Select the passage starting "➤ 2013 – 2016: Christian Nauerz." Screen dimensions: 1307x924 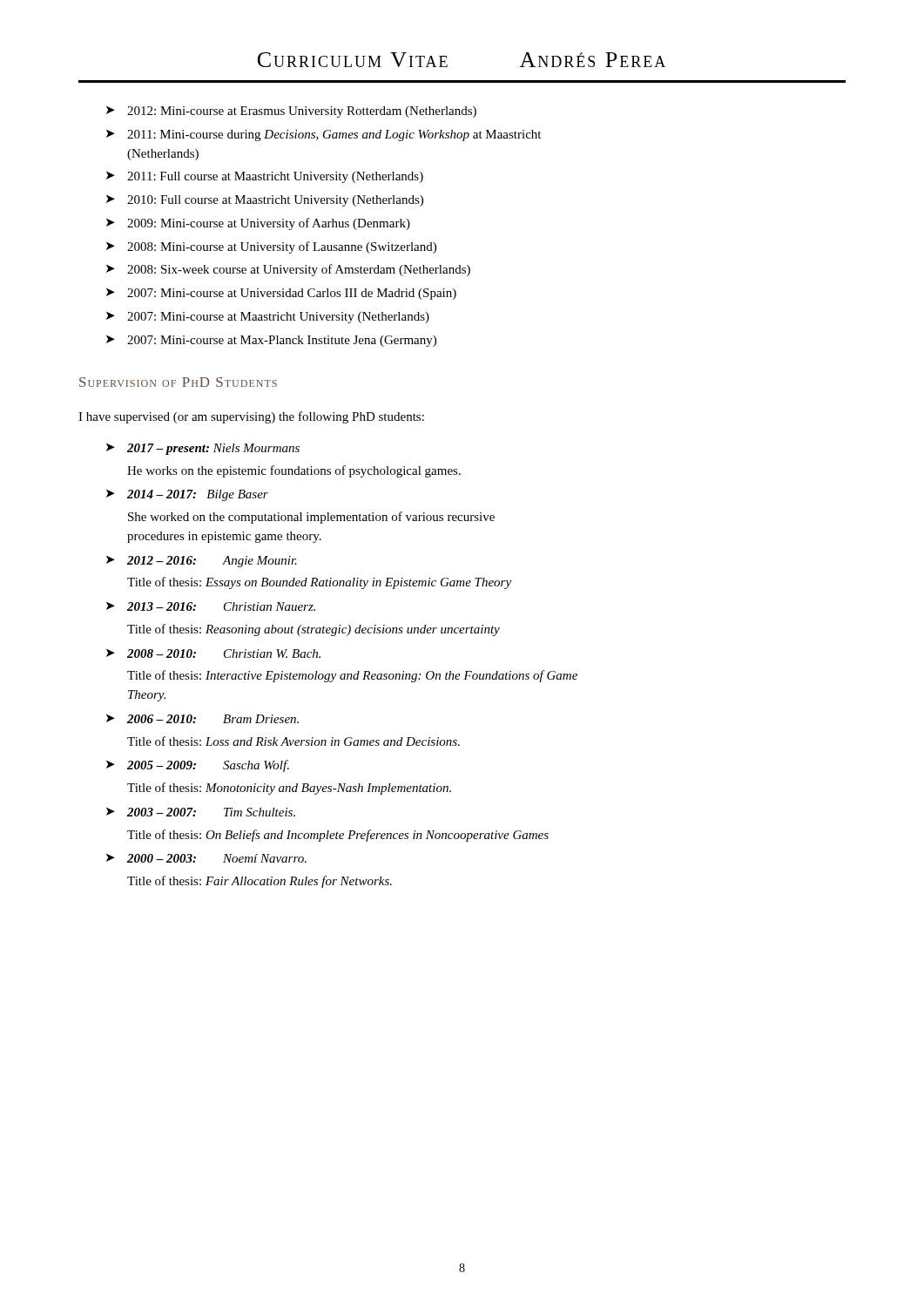(169, 607)
